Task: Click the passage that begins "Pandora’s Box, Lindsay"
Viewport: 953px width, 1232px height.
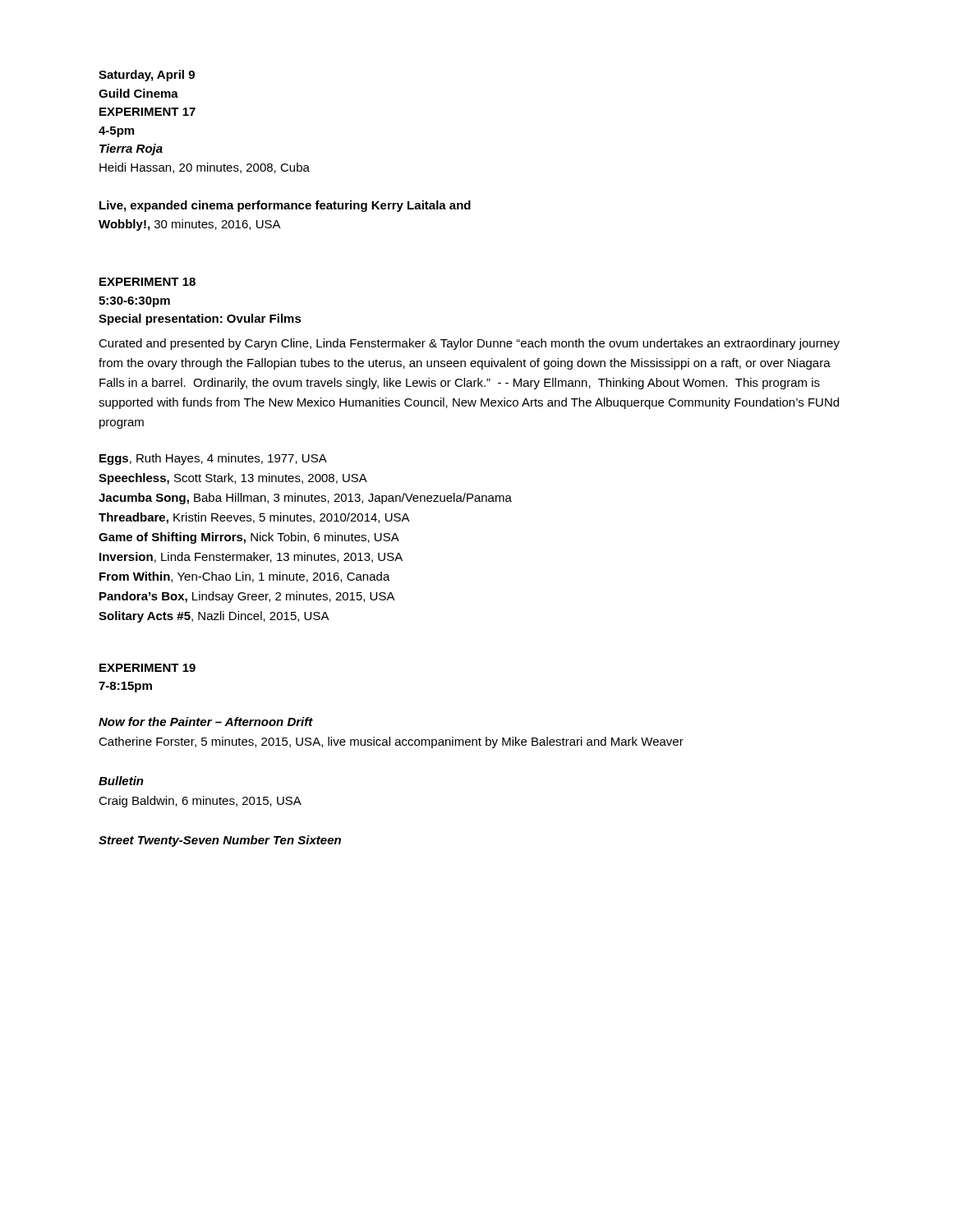Action: (x=247, y=595)
